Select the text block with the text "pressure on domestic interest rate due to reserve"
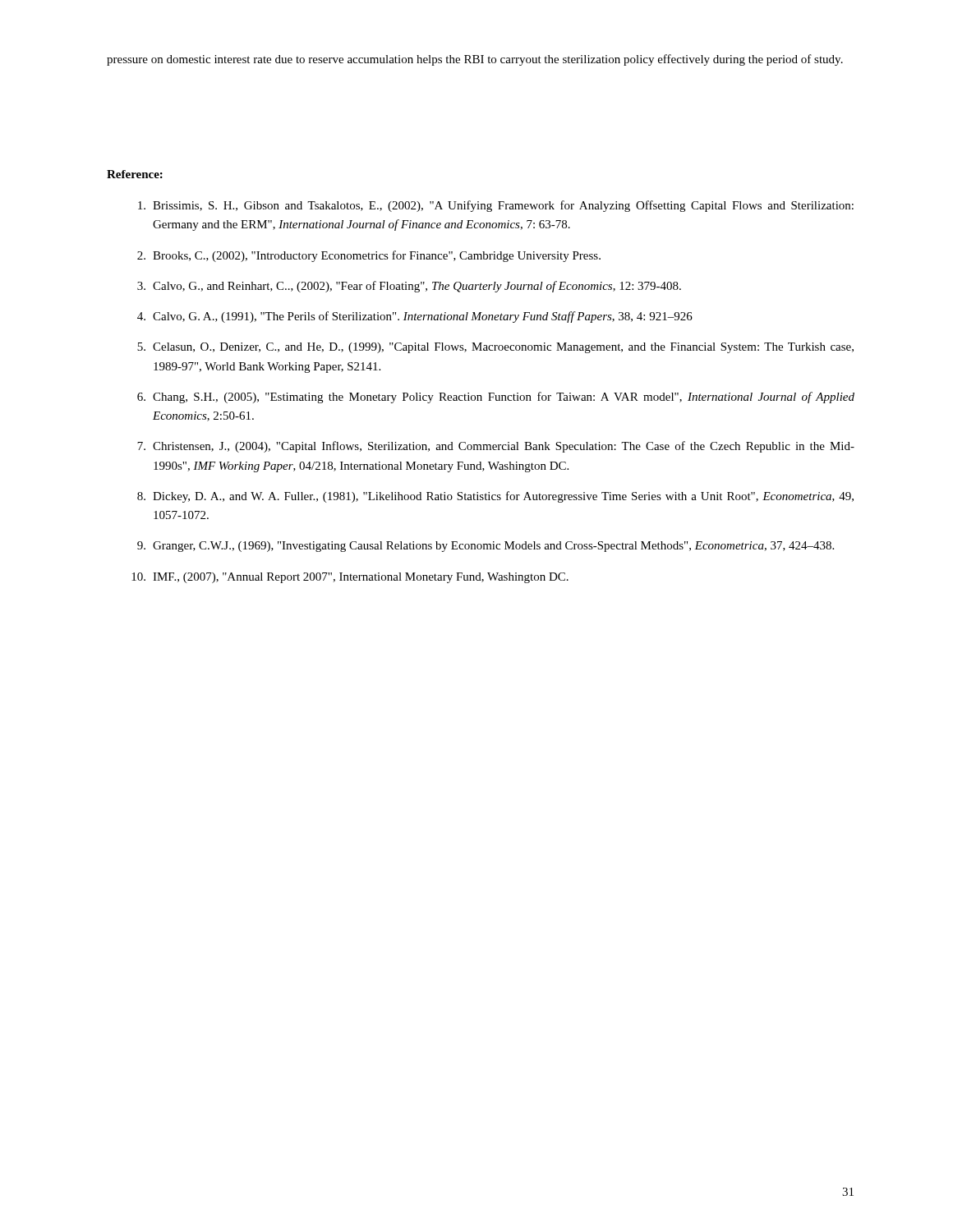953x1232 pixels. (475, 59)
